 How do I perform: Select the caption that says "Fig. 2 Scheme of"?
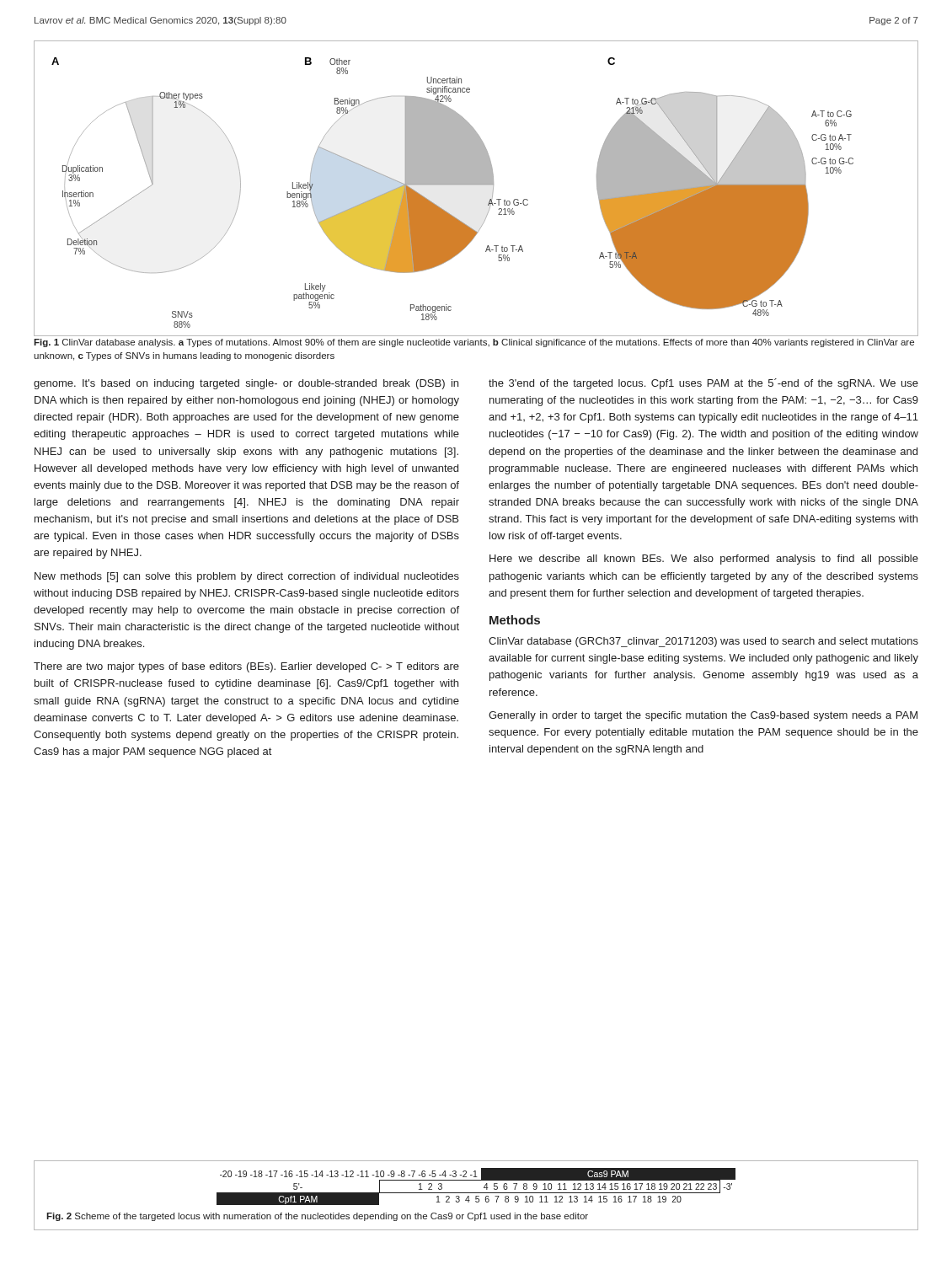tap(317, 1216)
